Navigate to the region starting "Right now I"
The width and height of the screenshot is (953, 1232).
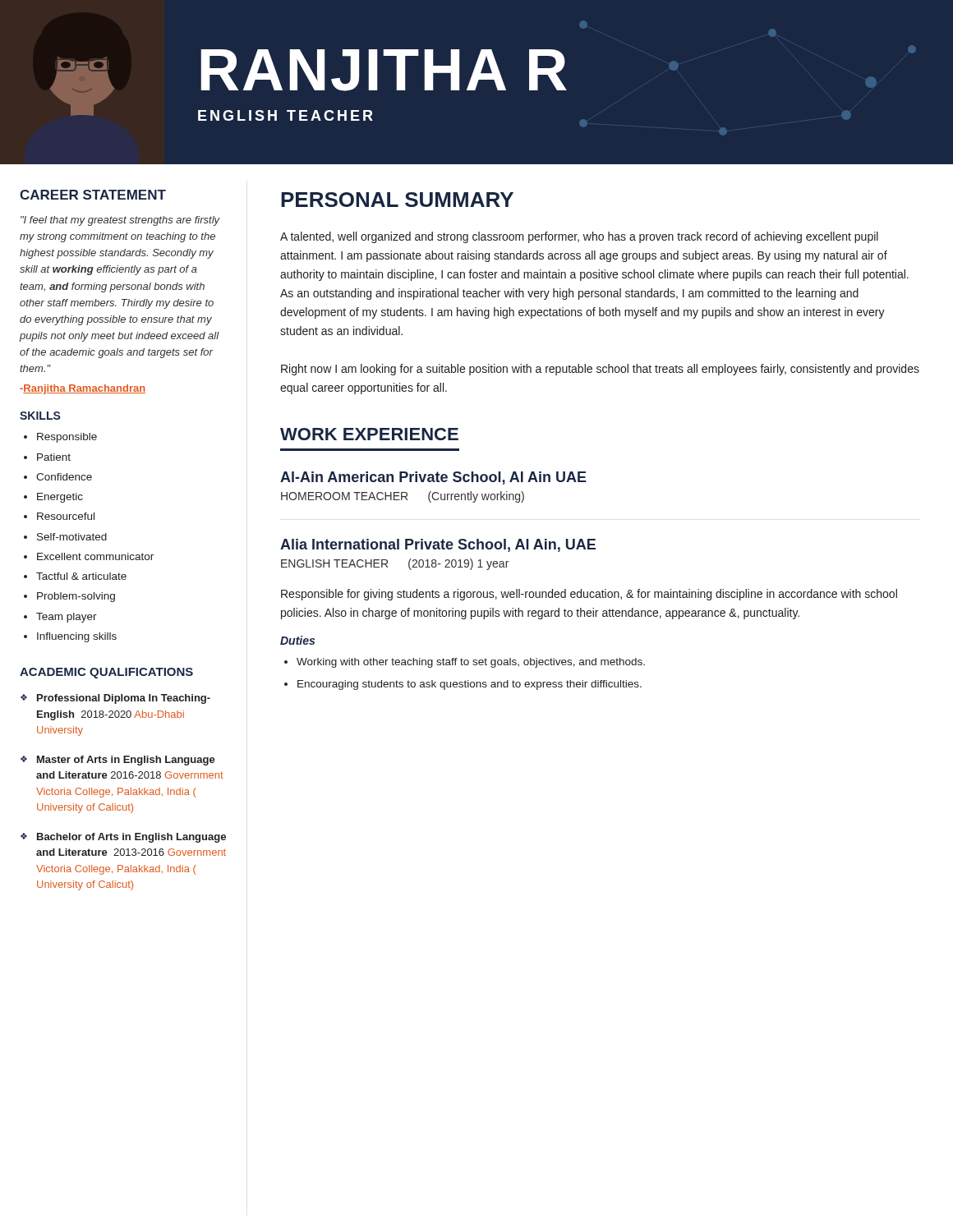point(600,378)
